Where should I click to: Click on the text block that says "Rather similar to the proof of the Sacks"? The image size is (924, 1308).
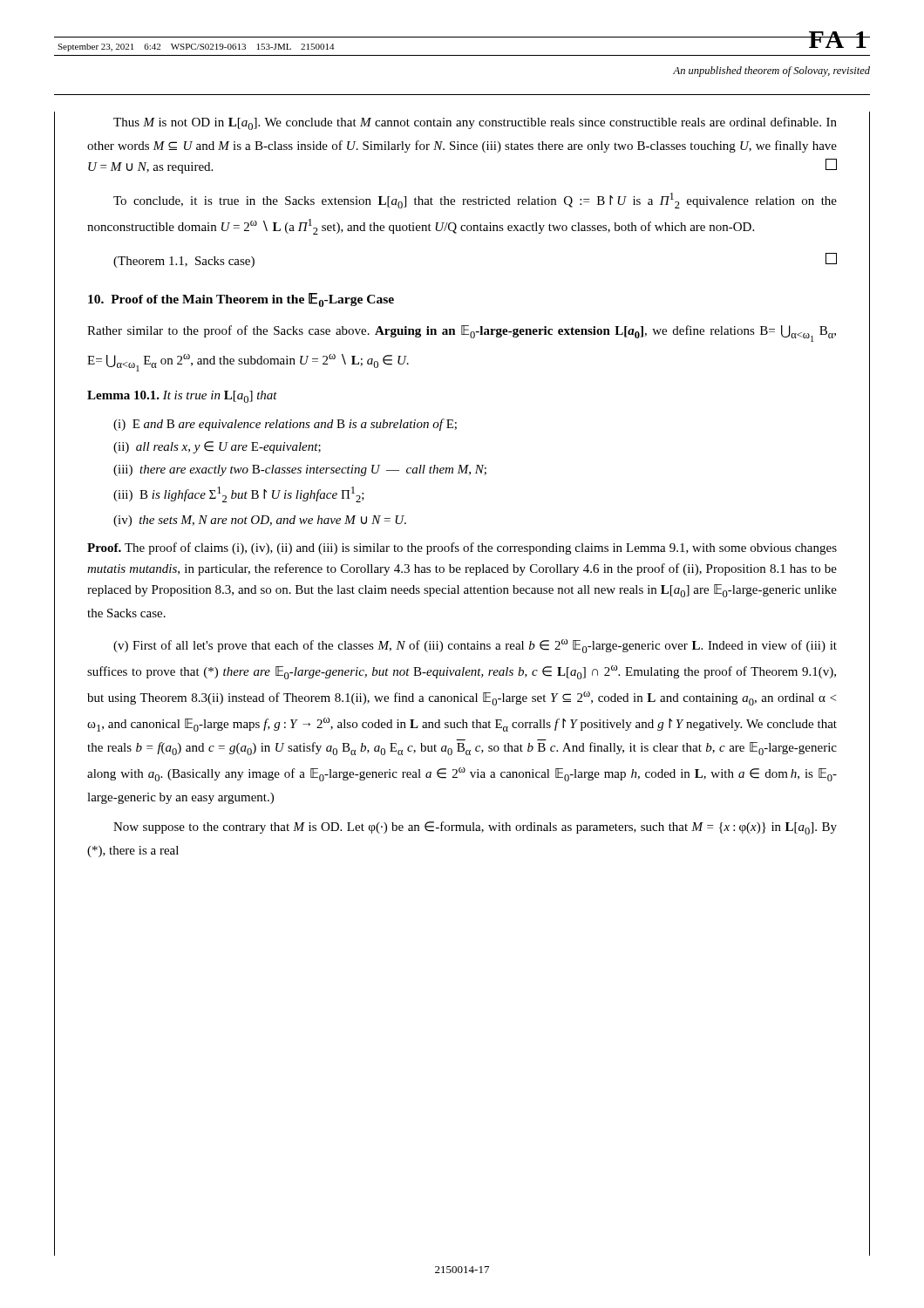click(x=462, y=334)
